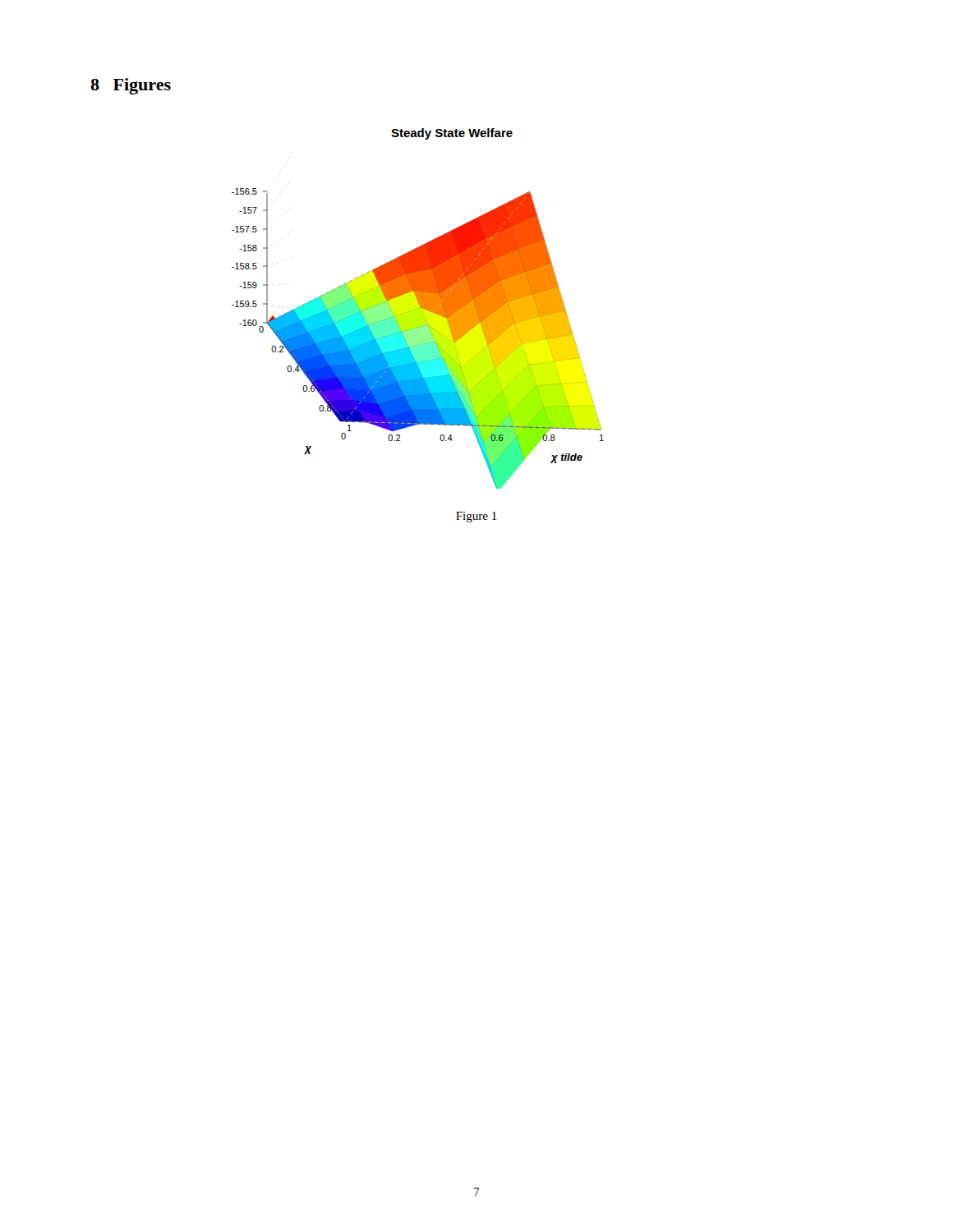
Task: Select the continuous plot
Action: (460, 304)
